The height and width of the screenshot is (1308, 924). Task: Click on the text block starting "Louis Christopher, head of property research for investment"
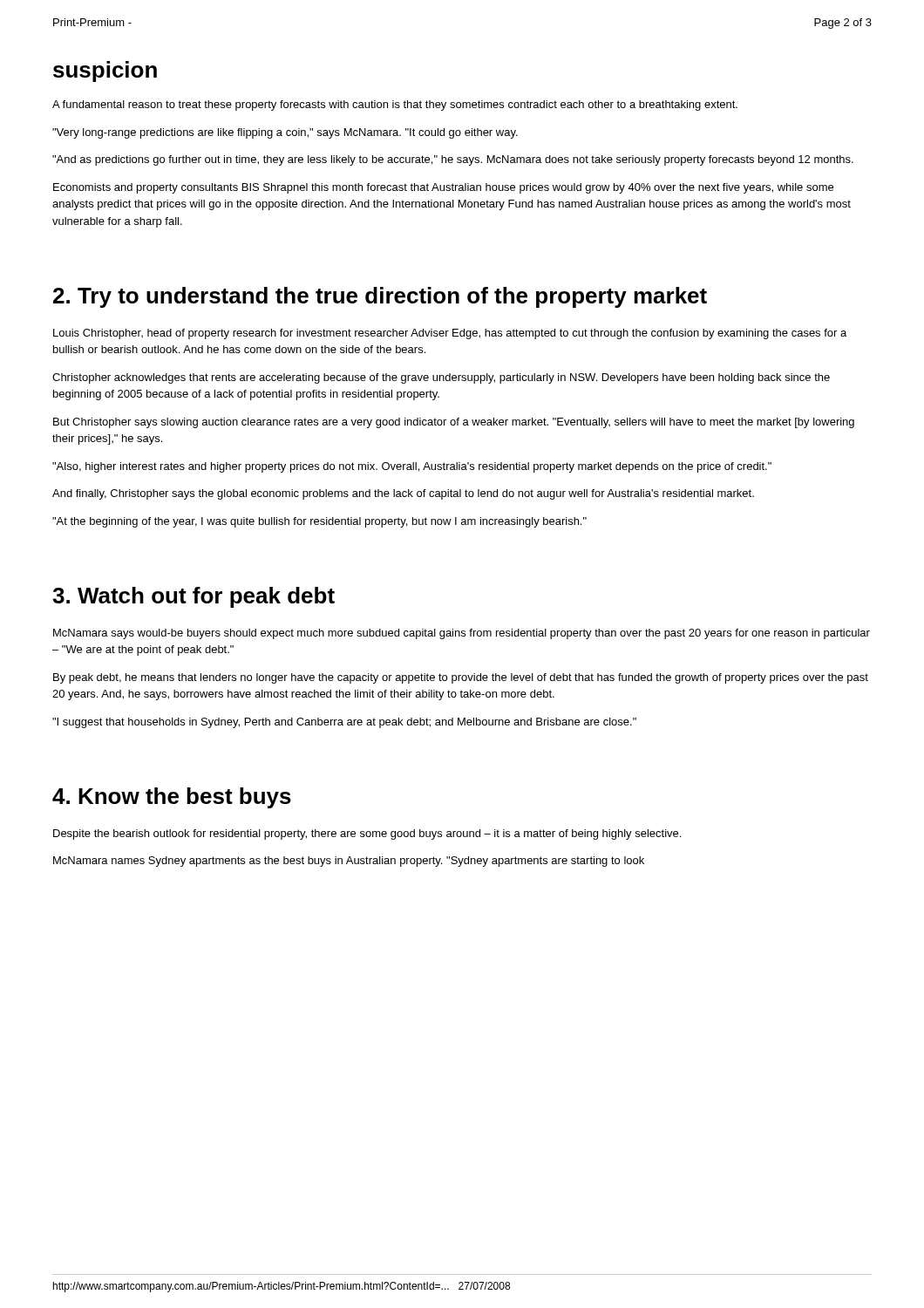pyautogui.click(x=449, y=341)
